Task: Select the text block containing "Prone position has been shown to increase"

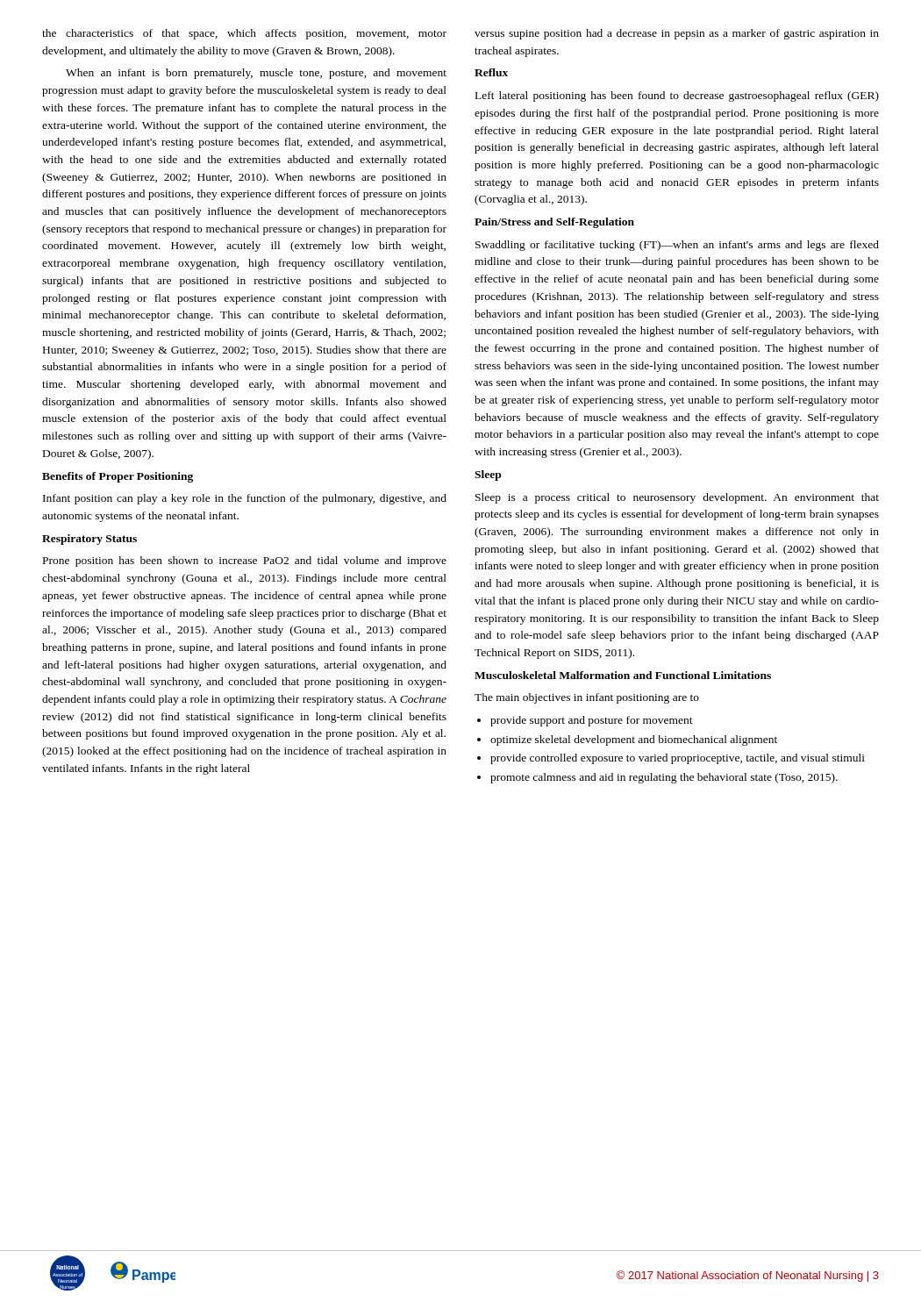Action: (x=244, y=665)
